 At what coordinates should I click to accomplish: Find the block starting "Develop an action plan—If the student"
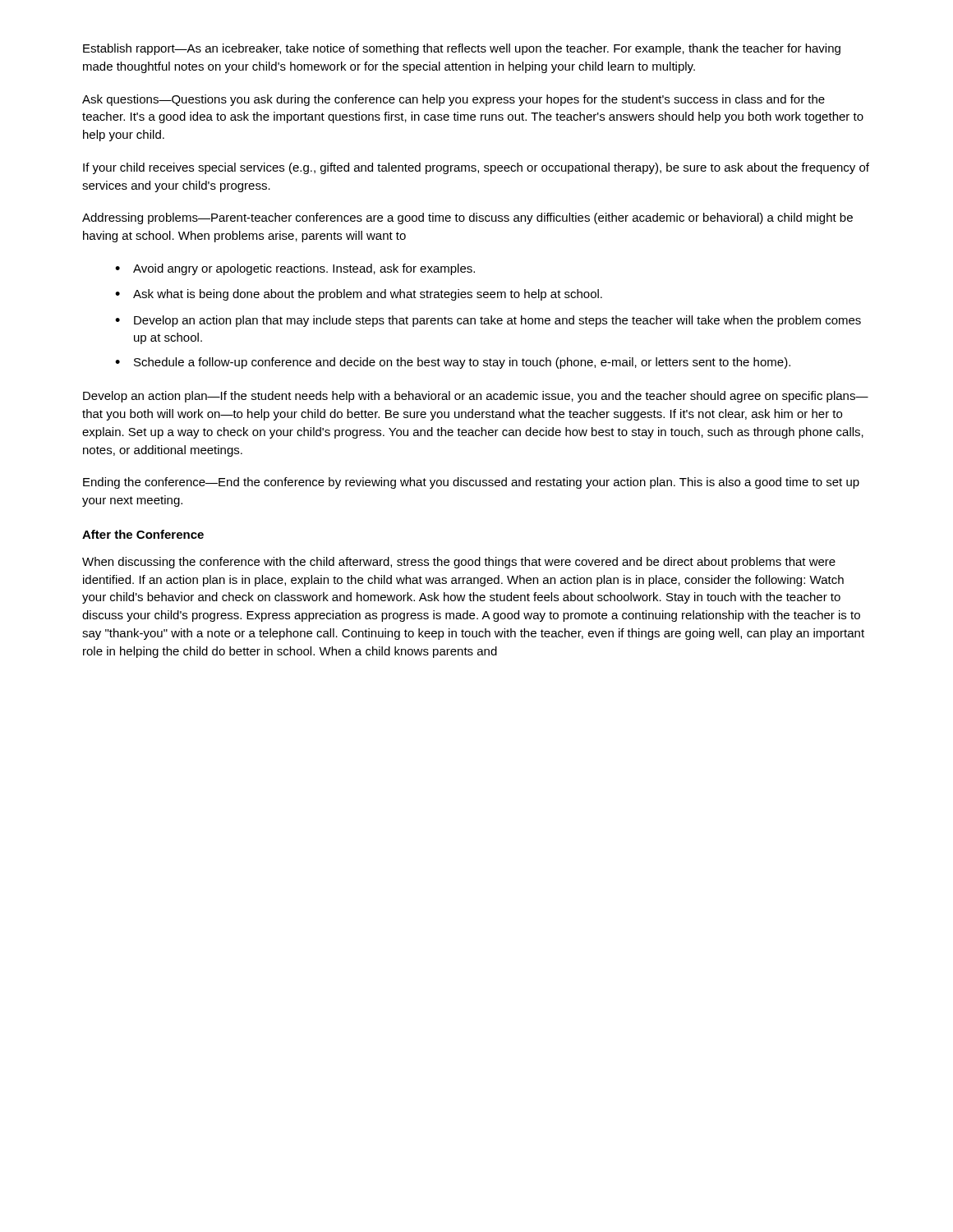point(475,423)
